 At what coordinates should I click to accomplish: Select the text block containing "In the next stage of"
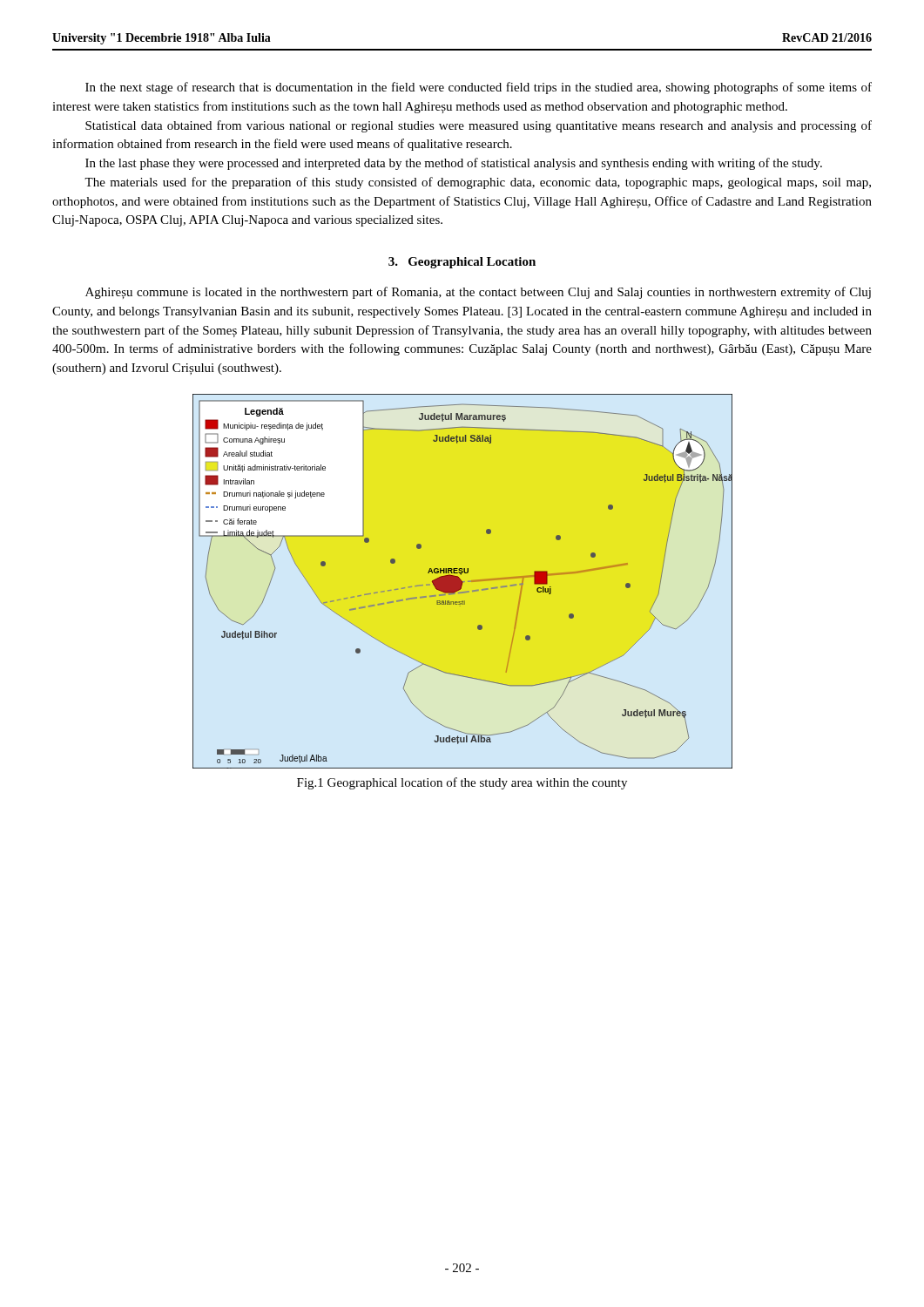[462, 154]
